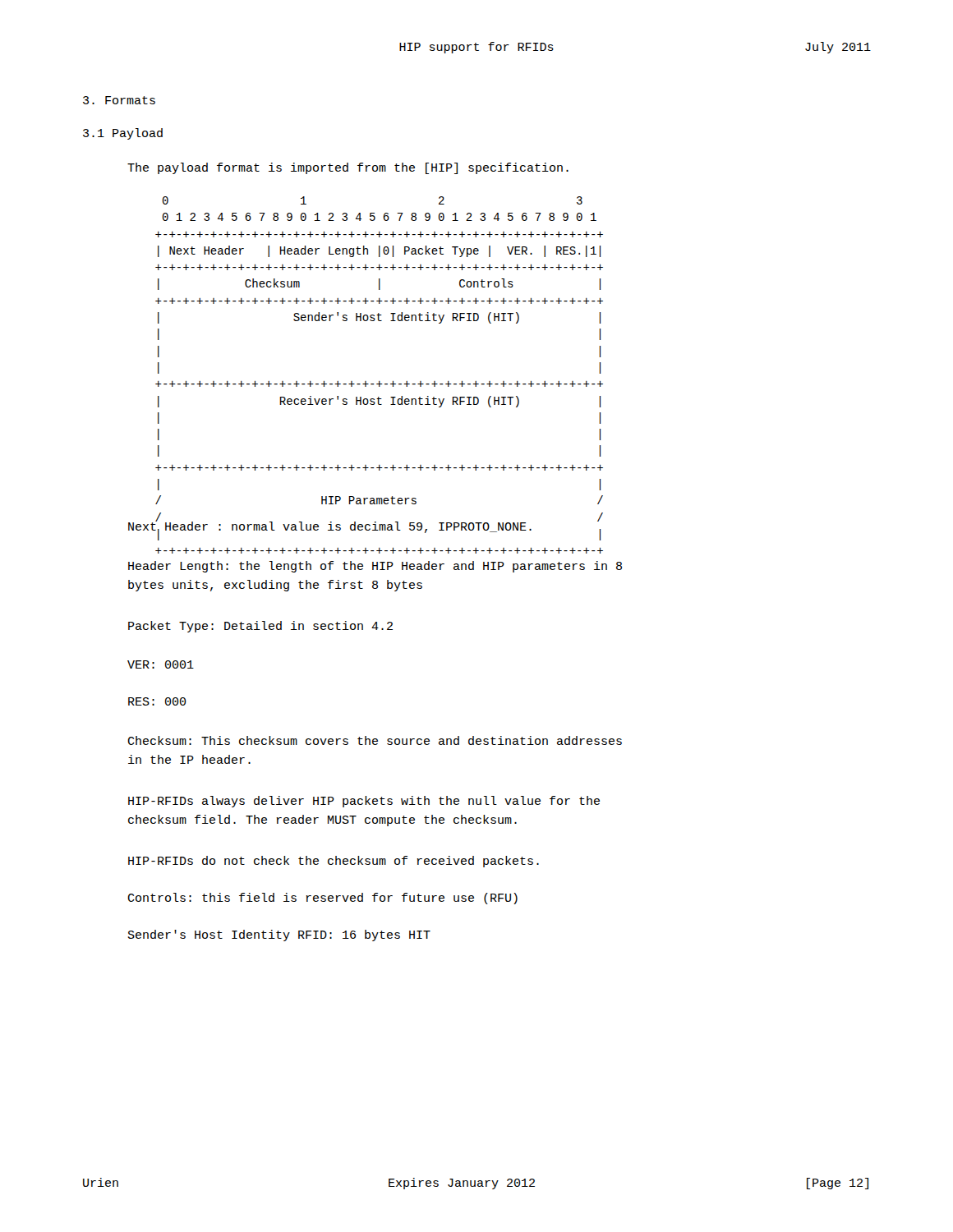Screen dimensions: 1232x953
Task: Point to the region starting "Next Header : normal value"
Action: point(331,528)
